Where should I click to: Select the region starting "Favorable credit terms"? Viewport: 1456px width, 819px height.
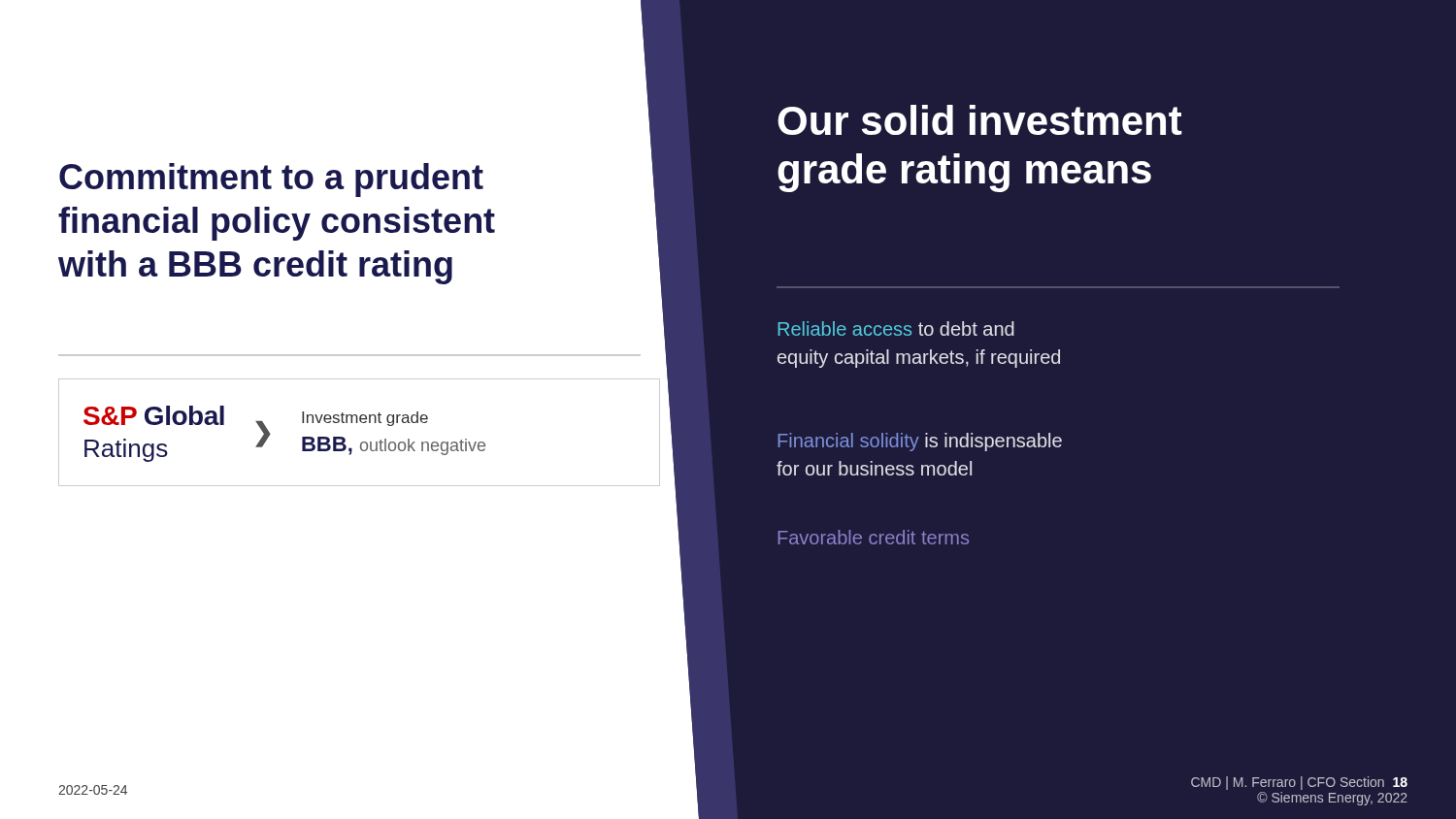874,537
